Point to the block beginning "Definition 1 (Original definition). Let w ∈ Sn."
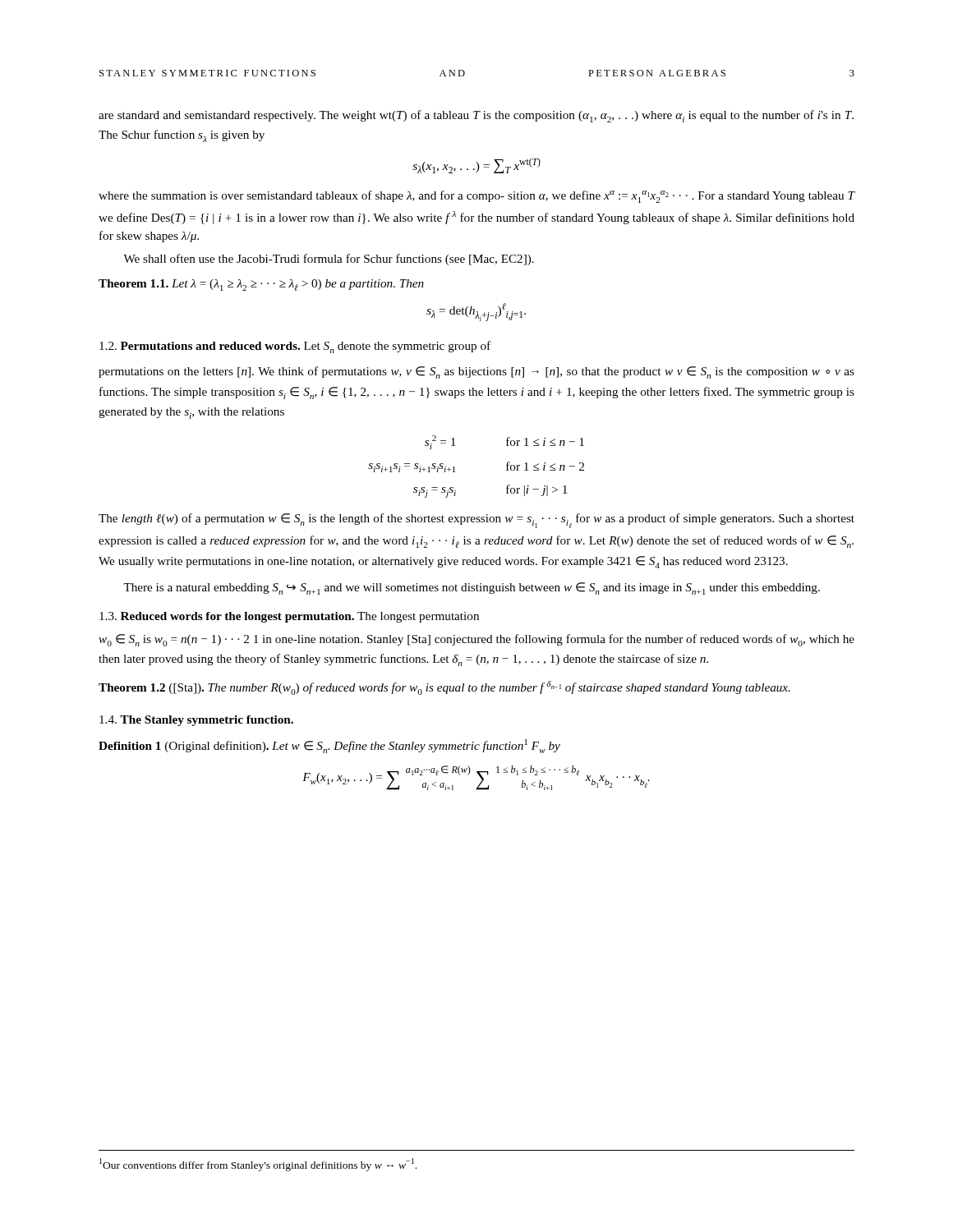Viewport: 953px width, 1232px height. point(476,746)
